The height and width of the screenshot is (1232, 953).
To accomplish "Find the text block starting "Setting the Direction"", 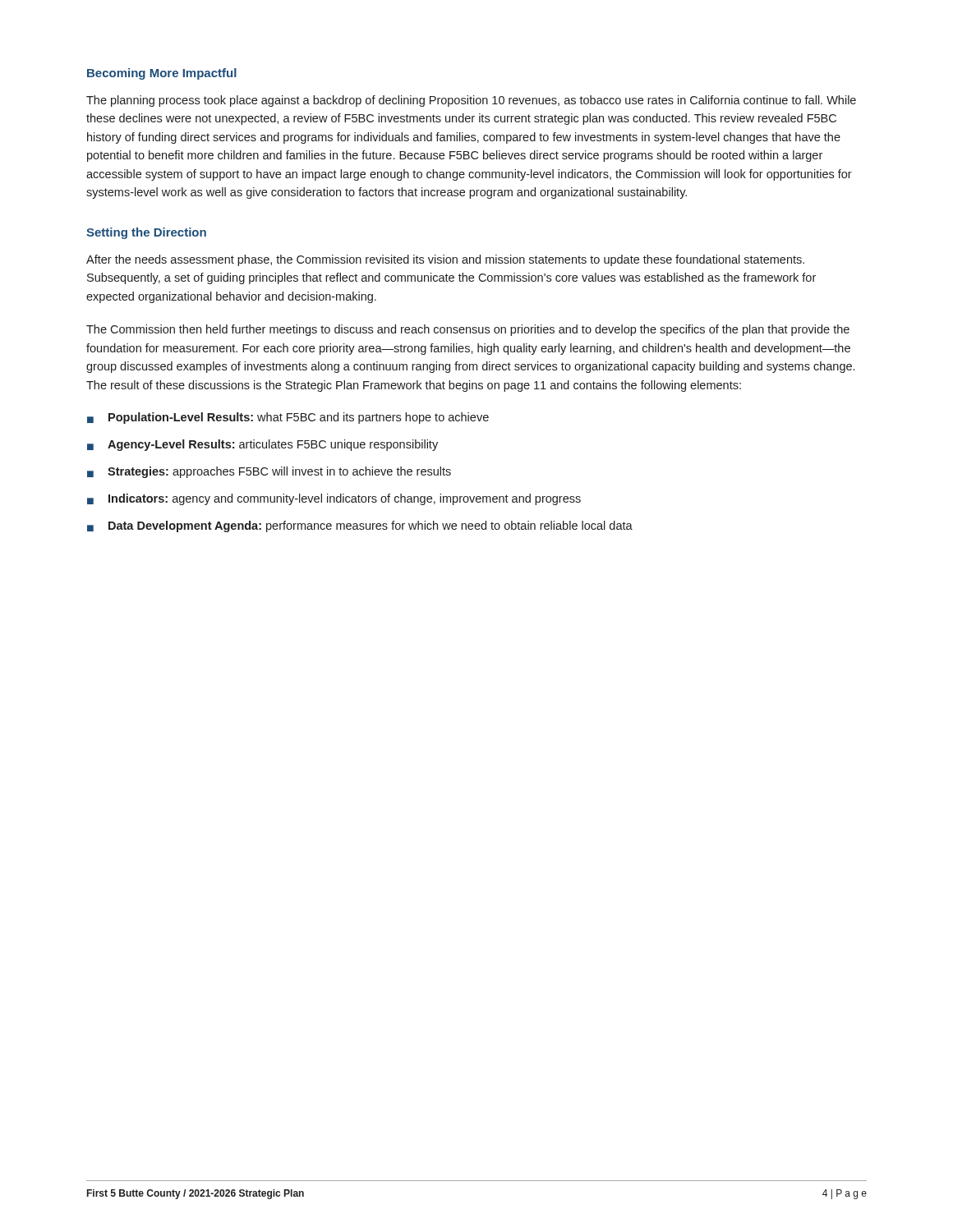I will 147,232.
